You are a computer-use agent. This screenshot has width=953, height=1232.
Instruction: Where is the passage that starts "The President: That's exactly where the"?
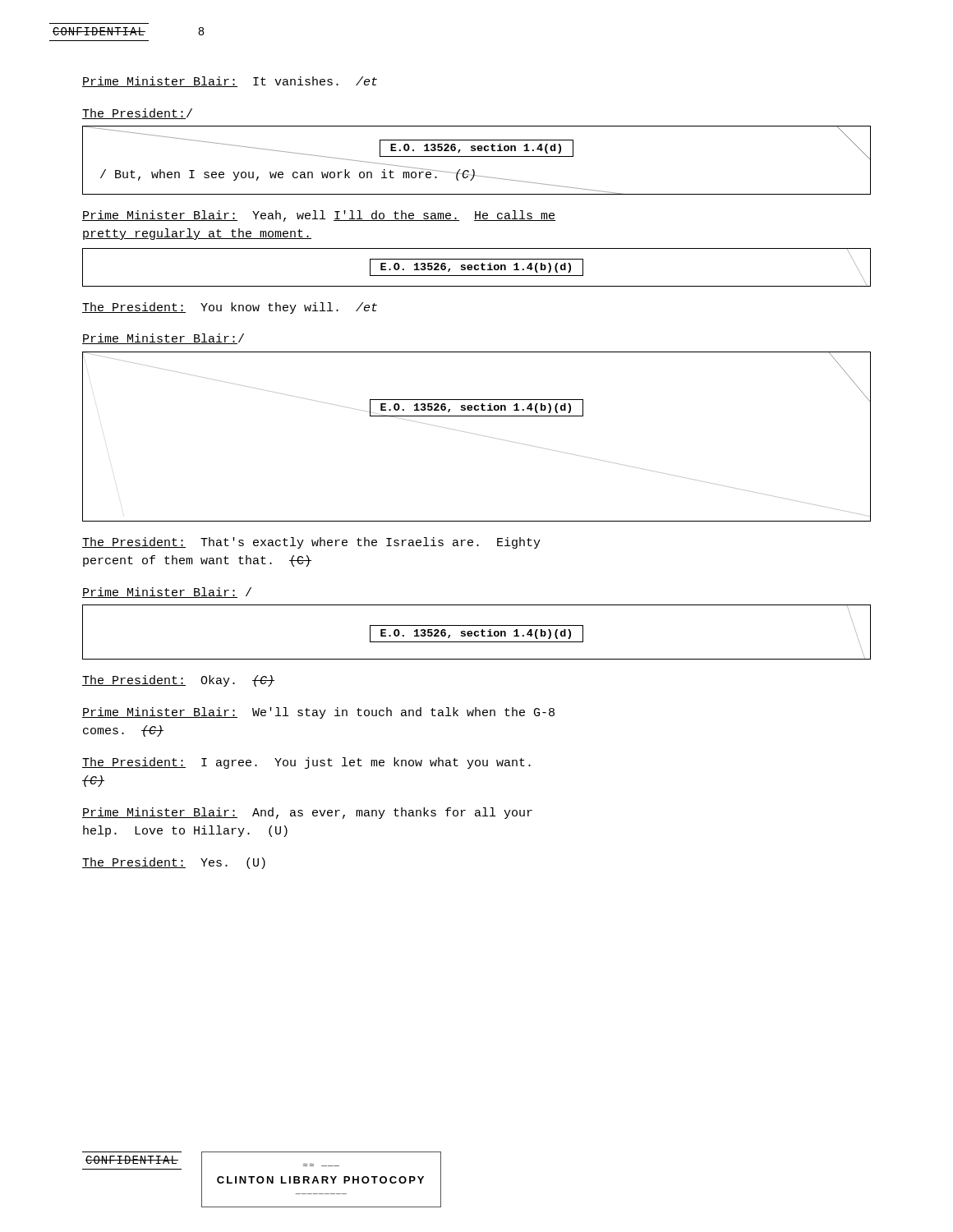click(x=311, y=552)
